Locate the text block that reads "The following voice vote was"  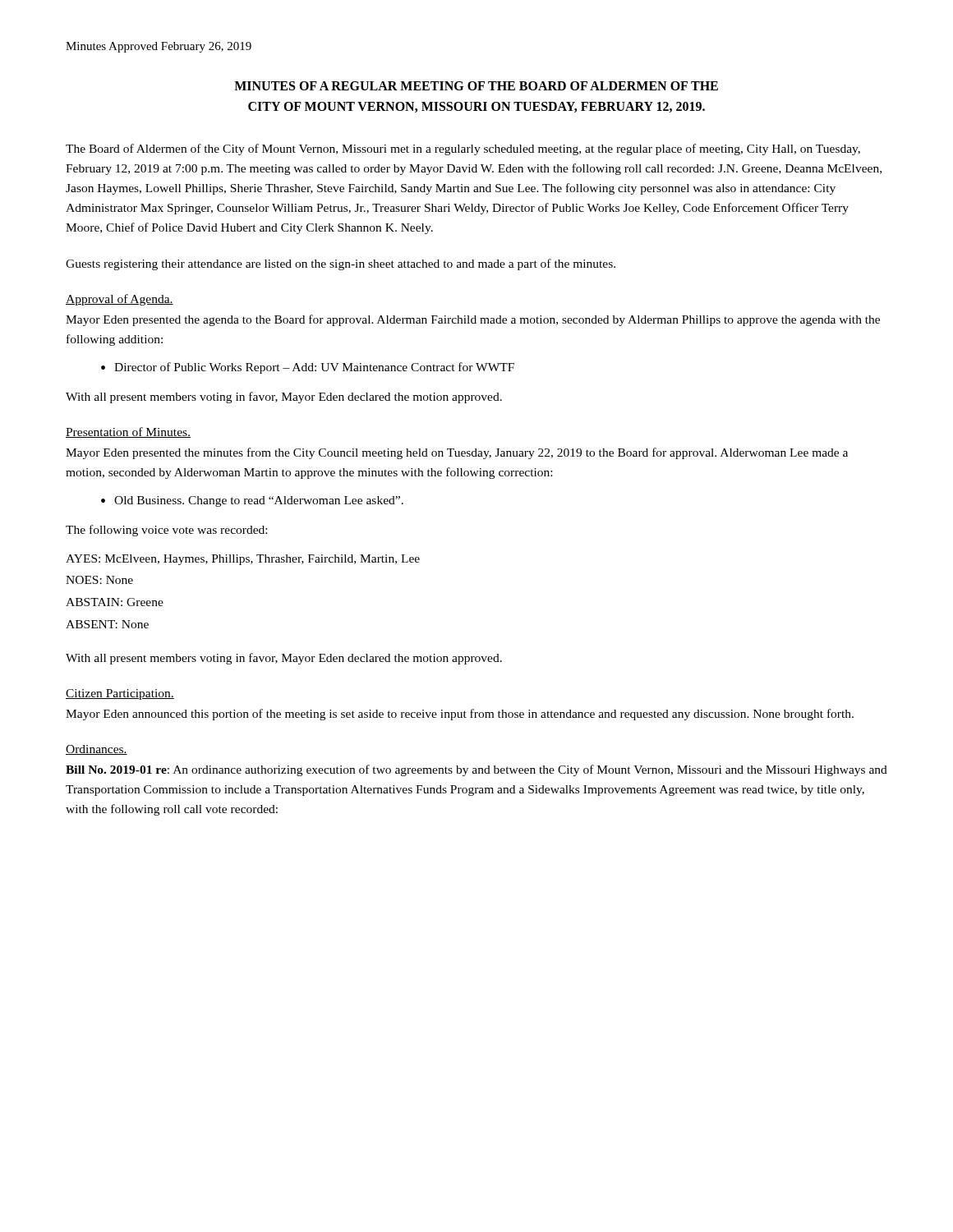[167, 529]
